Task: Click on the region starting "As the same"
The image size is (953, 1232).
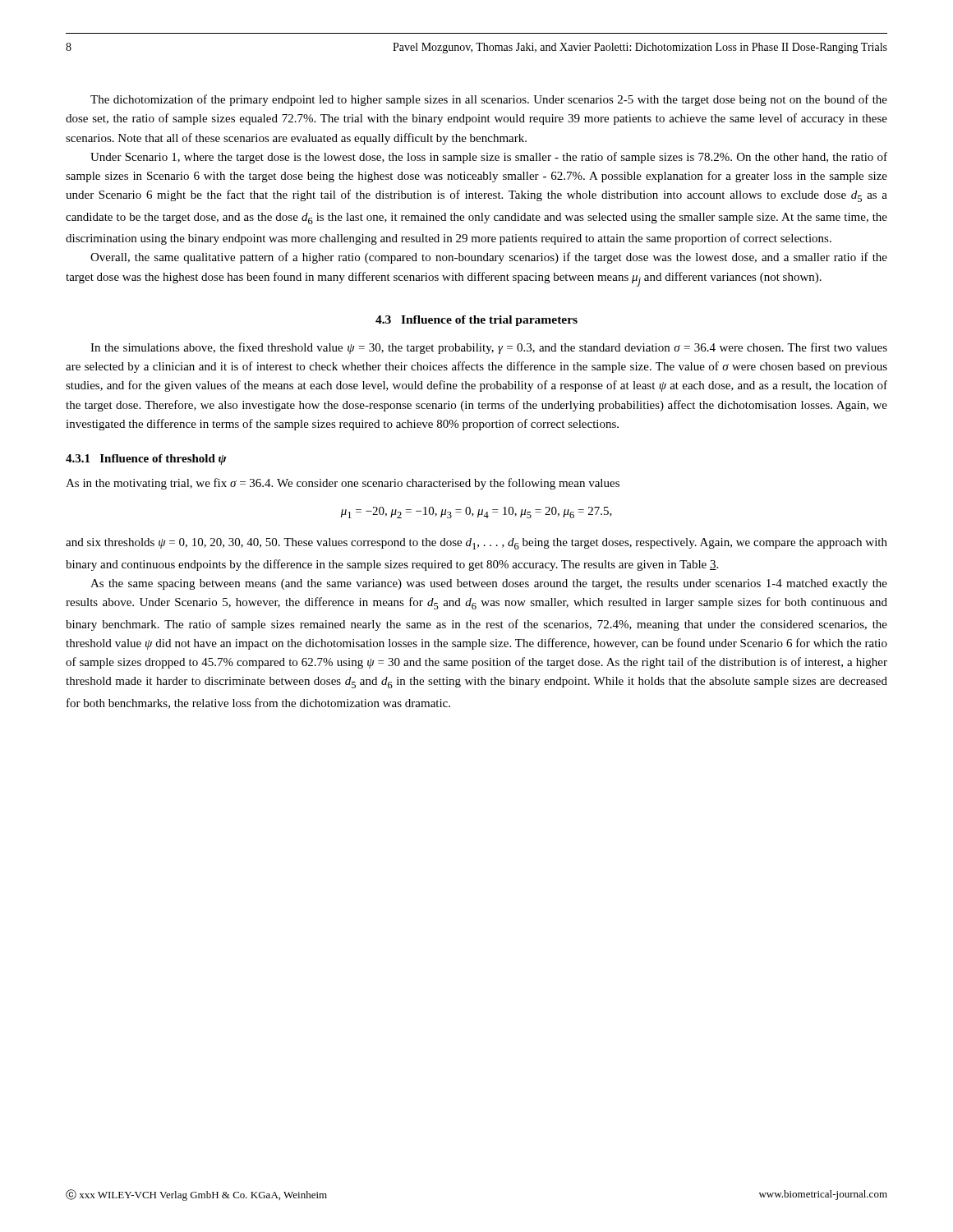Action: [x=476, y=644]
